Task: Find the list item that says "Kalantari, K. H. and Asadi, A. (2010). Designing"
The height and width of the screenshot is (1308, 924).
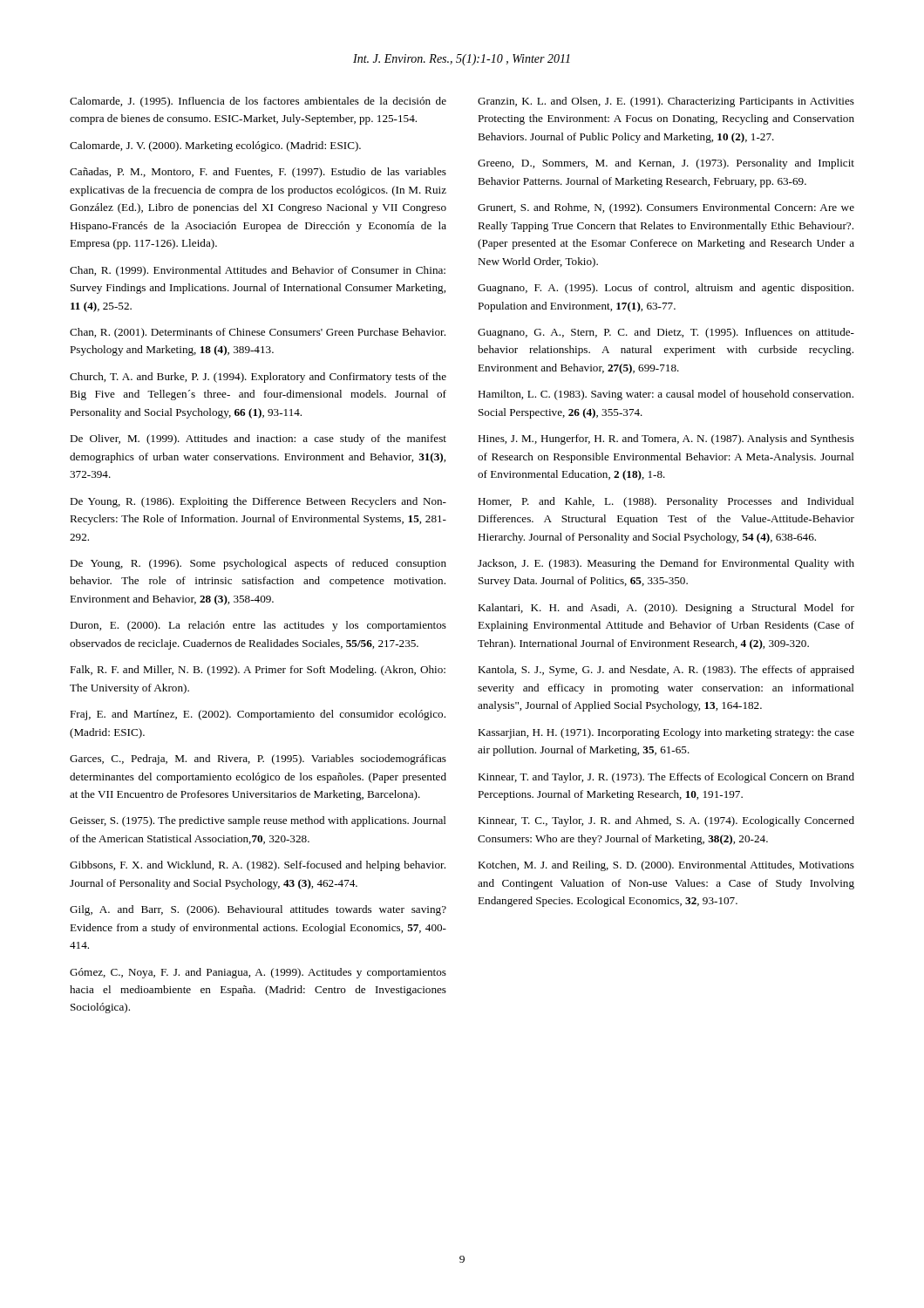Action: 666,625
